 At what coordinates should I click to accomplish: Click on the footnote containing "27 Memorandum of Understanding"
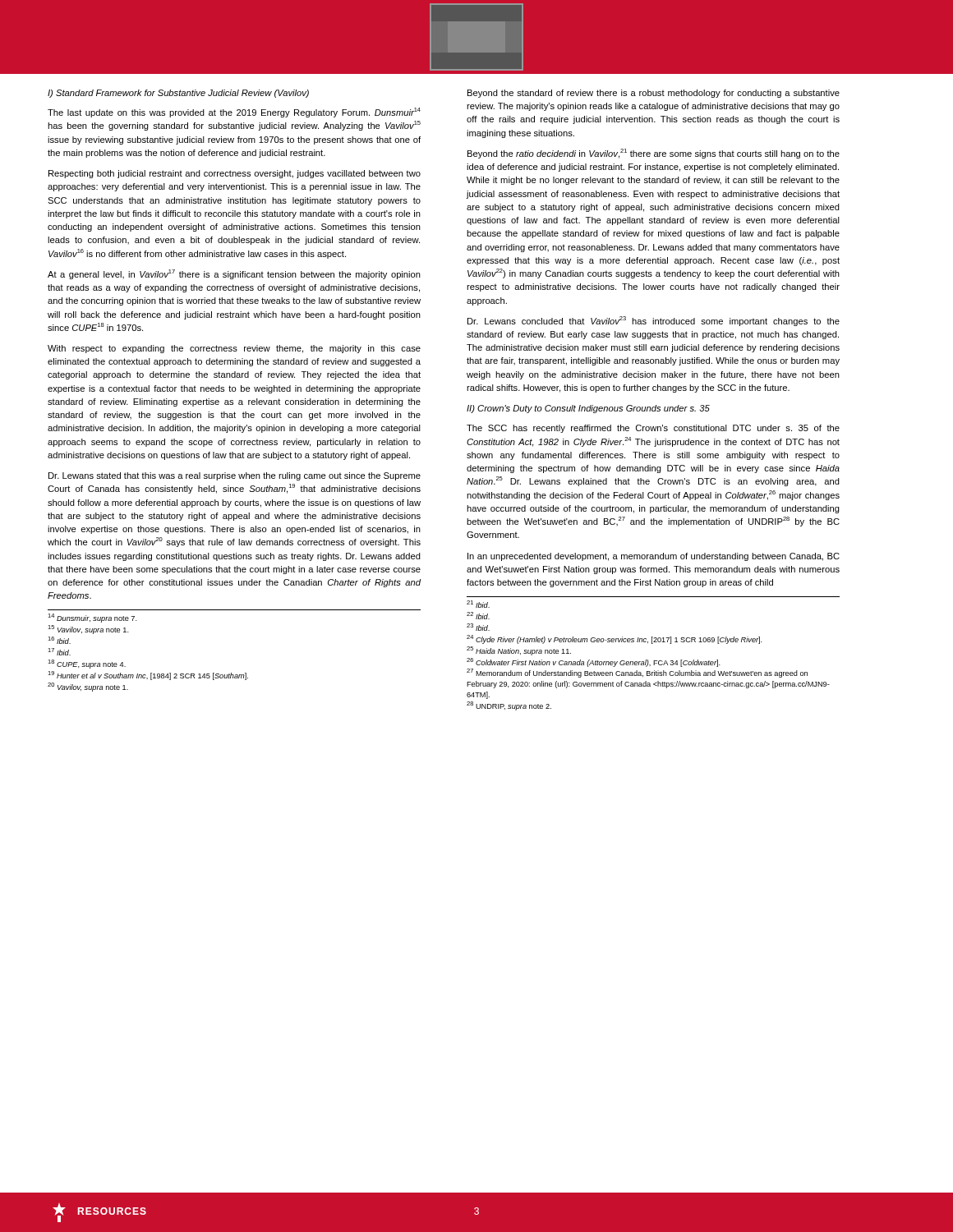point(648,684)
